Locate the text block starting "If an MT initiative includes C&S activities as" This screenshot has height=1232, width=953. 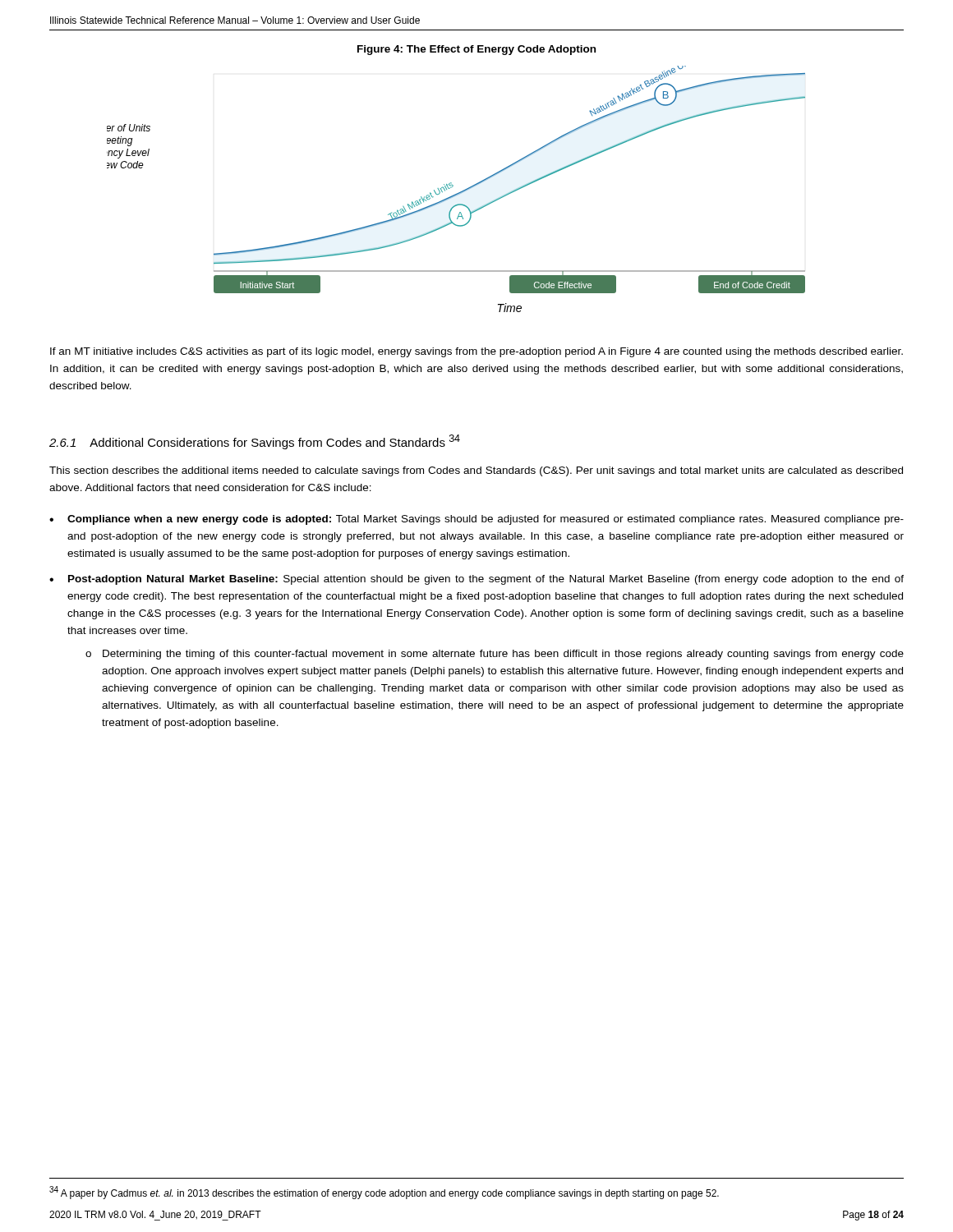click(x=476, y=368)
